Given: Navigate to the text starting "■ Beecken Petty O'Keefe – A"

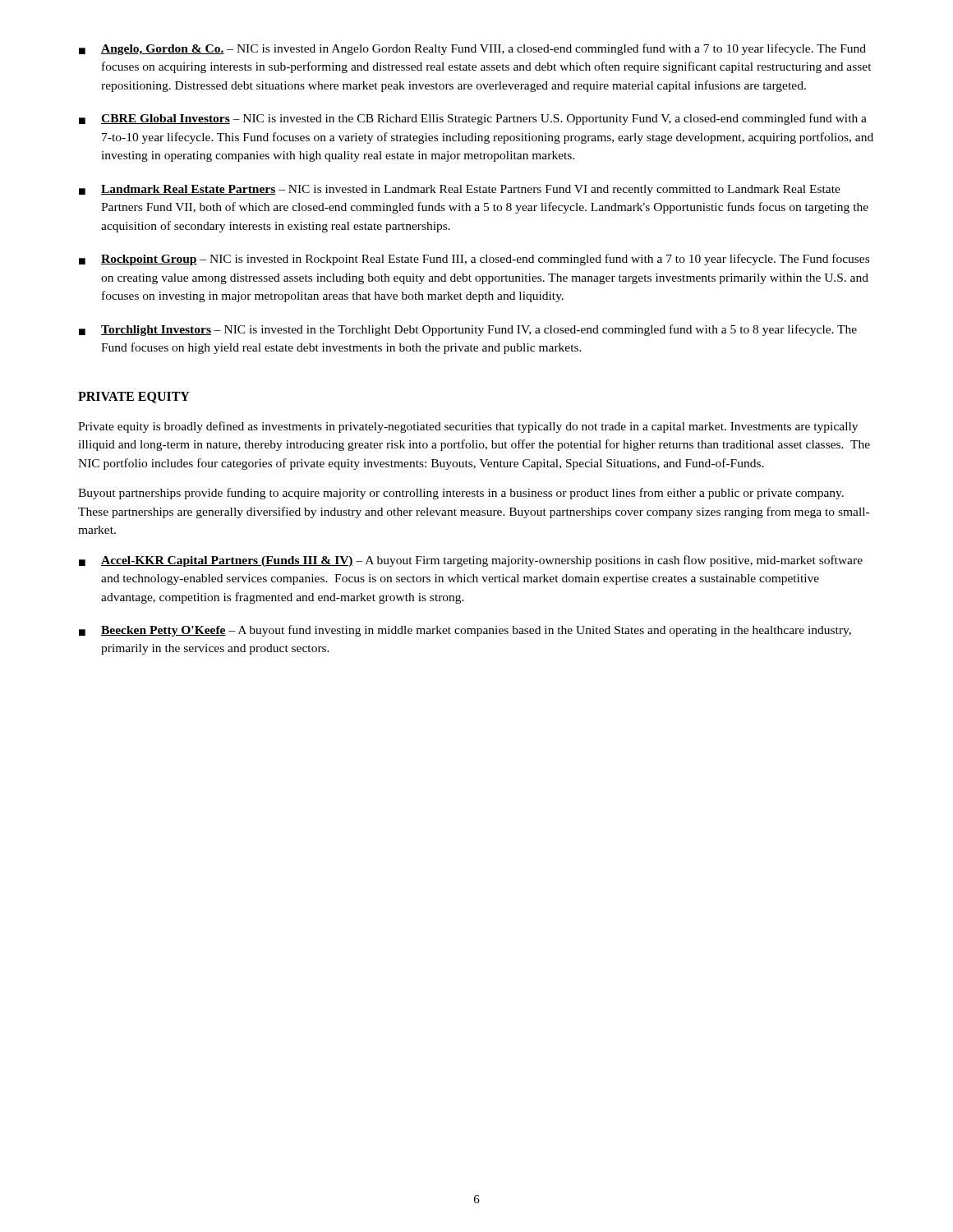Looking at the screenshot, I should point(476,639).
